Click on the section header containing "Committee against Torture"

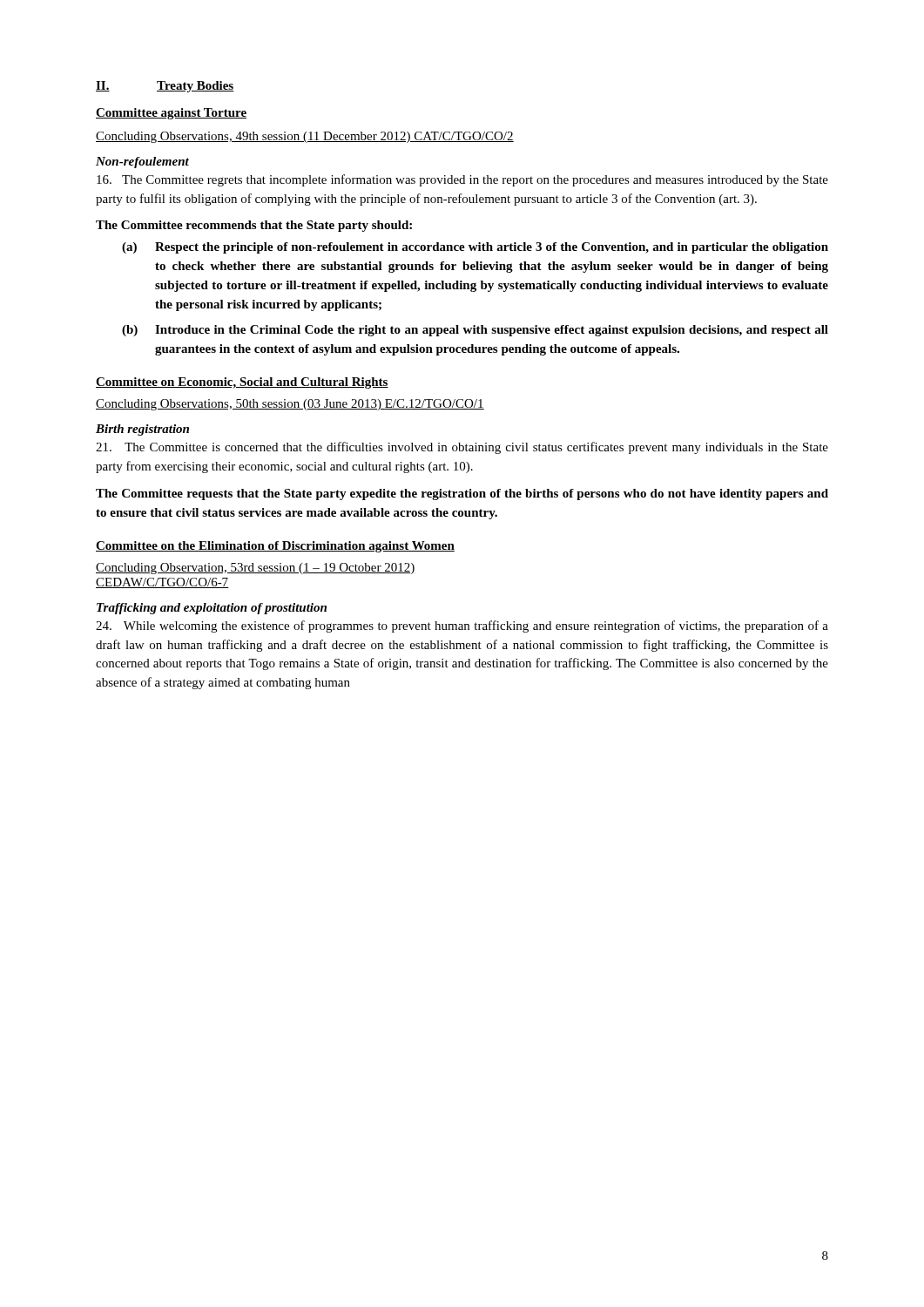[x=171, y=112]
